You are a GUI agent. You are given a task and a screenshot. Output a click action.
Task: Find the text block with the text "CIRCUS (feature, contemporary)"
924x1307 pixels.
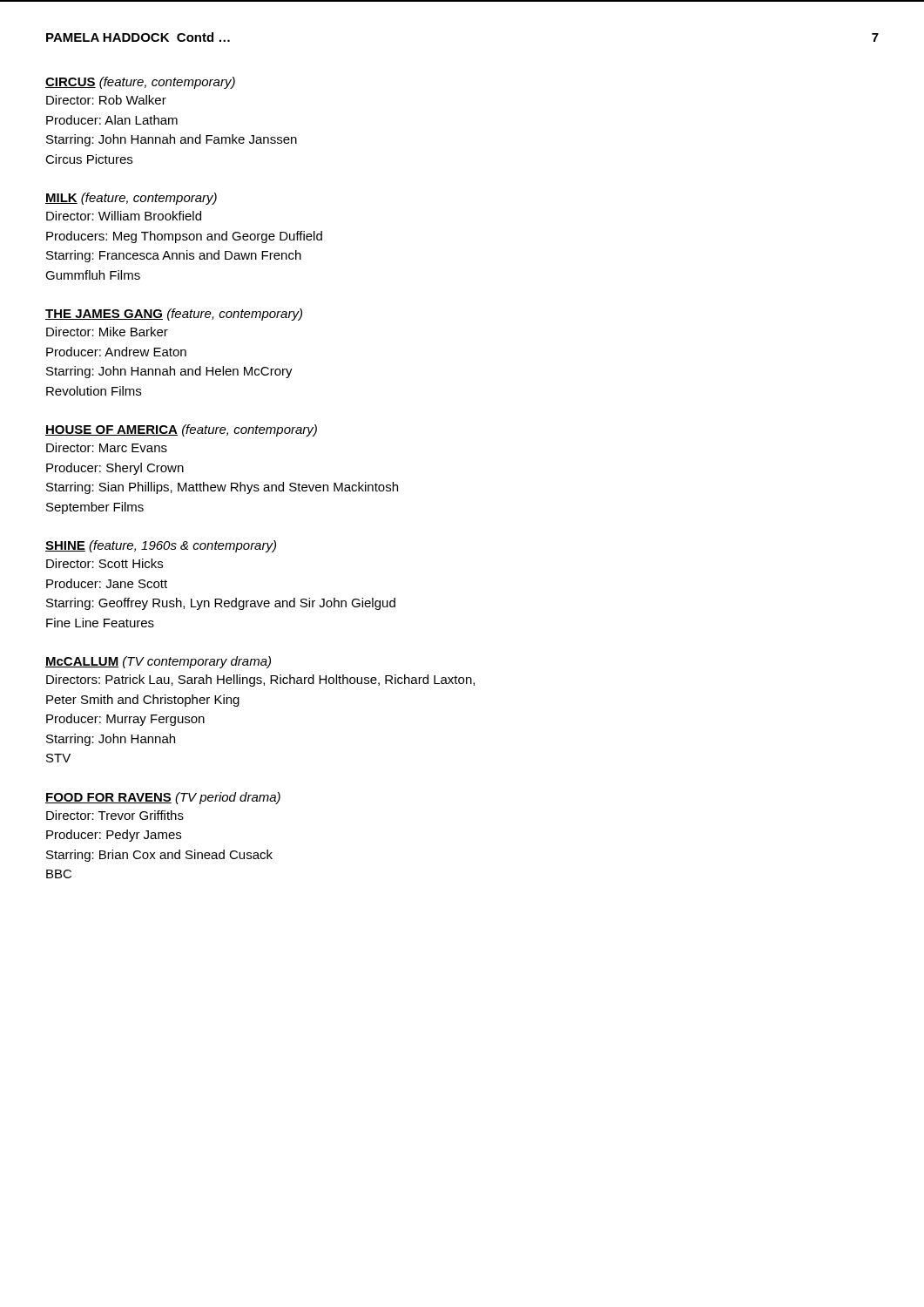pos(140,83)
